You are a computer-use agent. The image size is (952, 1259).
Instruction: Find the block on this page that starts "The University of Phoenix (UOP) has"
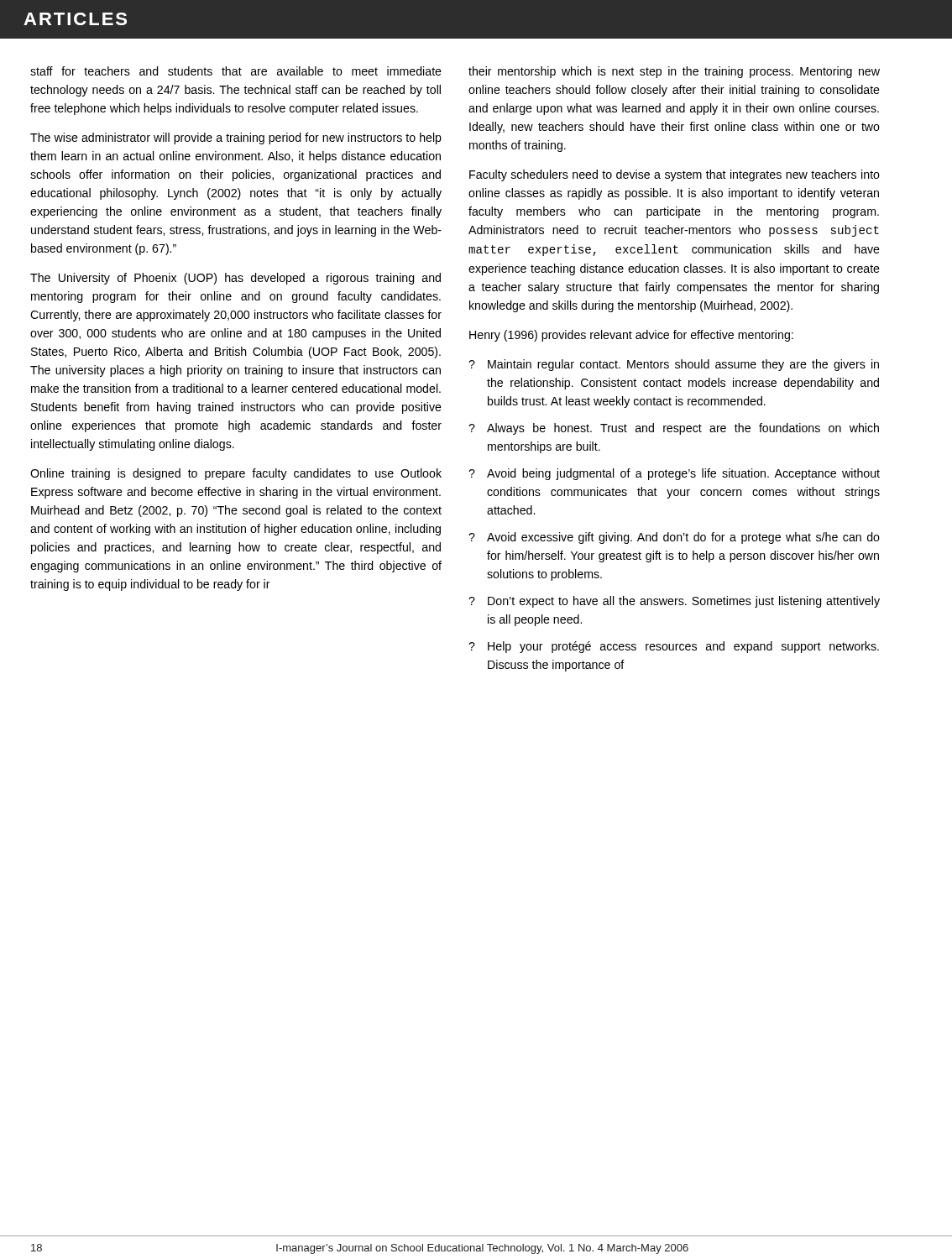click(x=236, y=361)
